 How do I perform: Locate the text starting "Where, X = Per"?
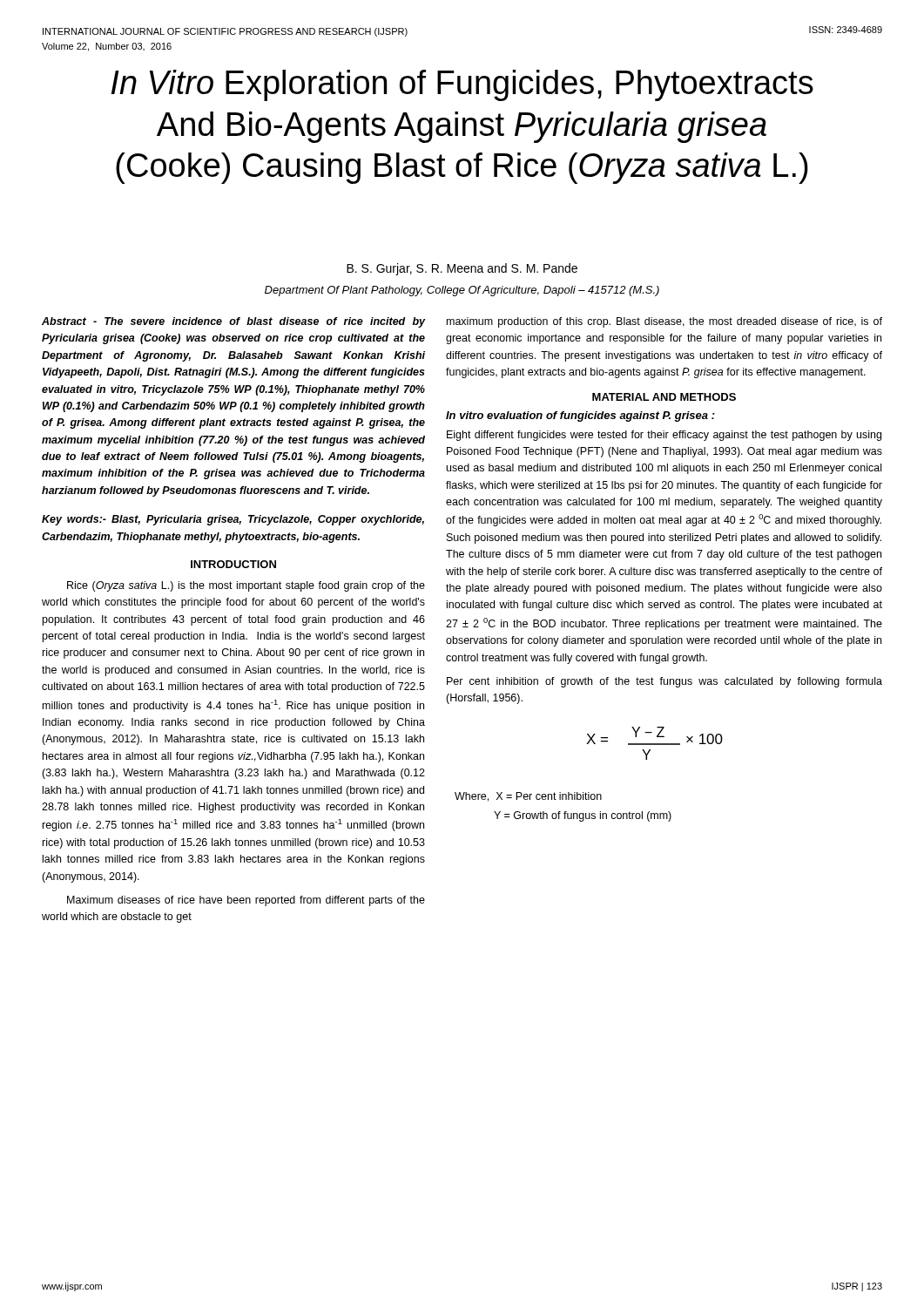click(563, 806)
